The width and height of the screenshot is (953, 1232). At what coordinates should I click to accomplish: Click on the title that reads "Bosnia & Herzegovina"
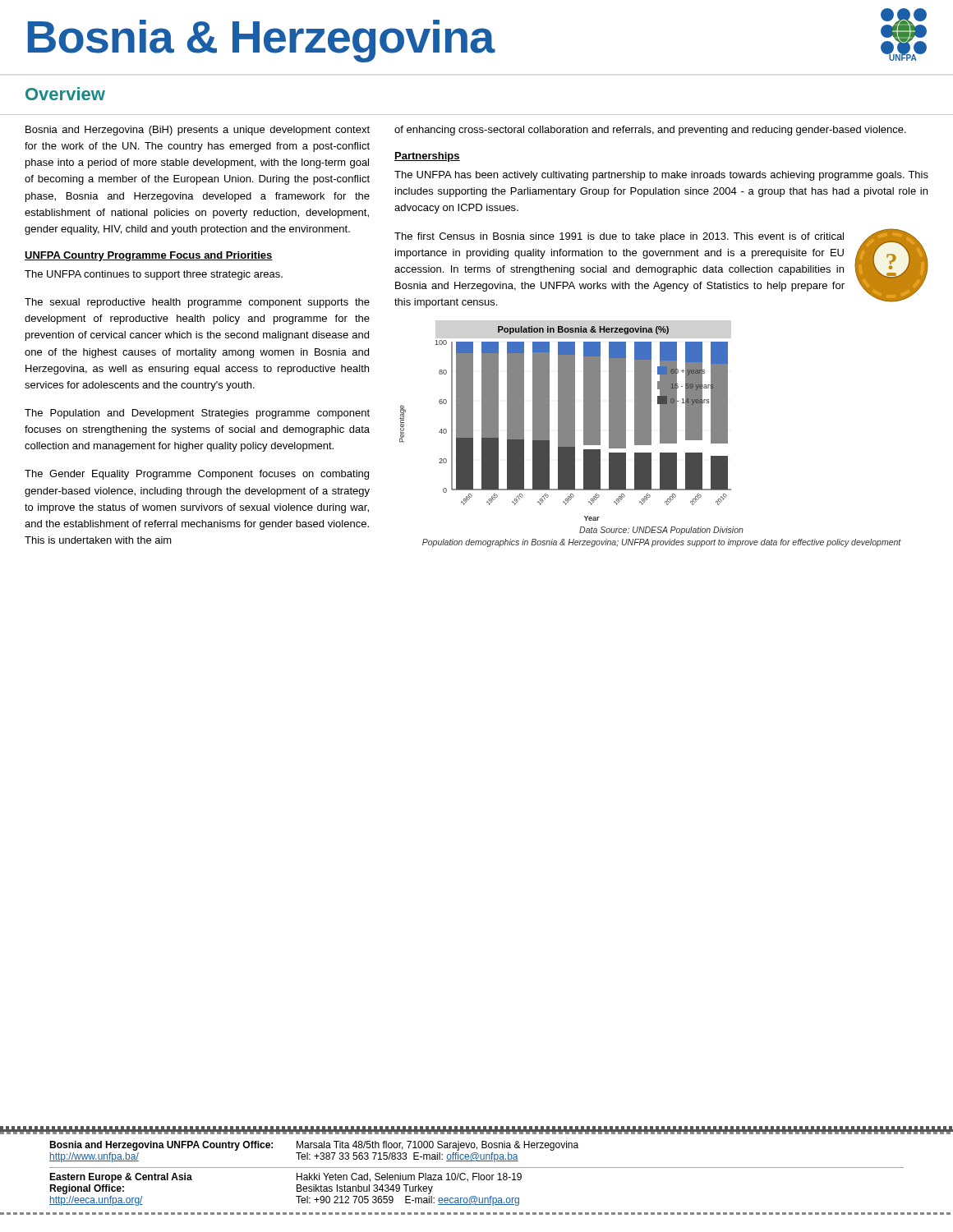(x=259, y=37)
